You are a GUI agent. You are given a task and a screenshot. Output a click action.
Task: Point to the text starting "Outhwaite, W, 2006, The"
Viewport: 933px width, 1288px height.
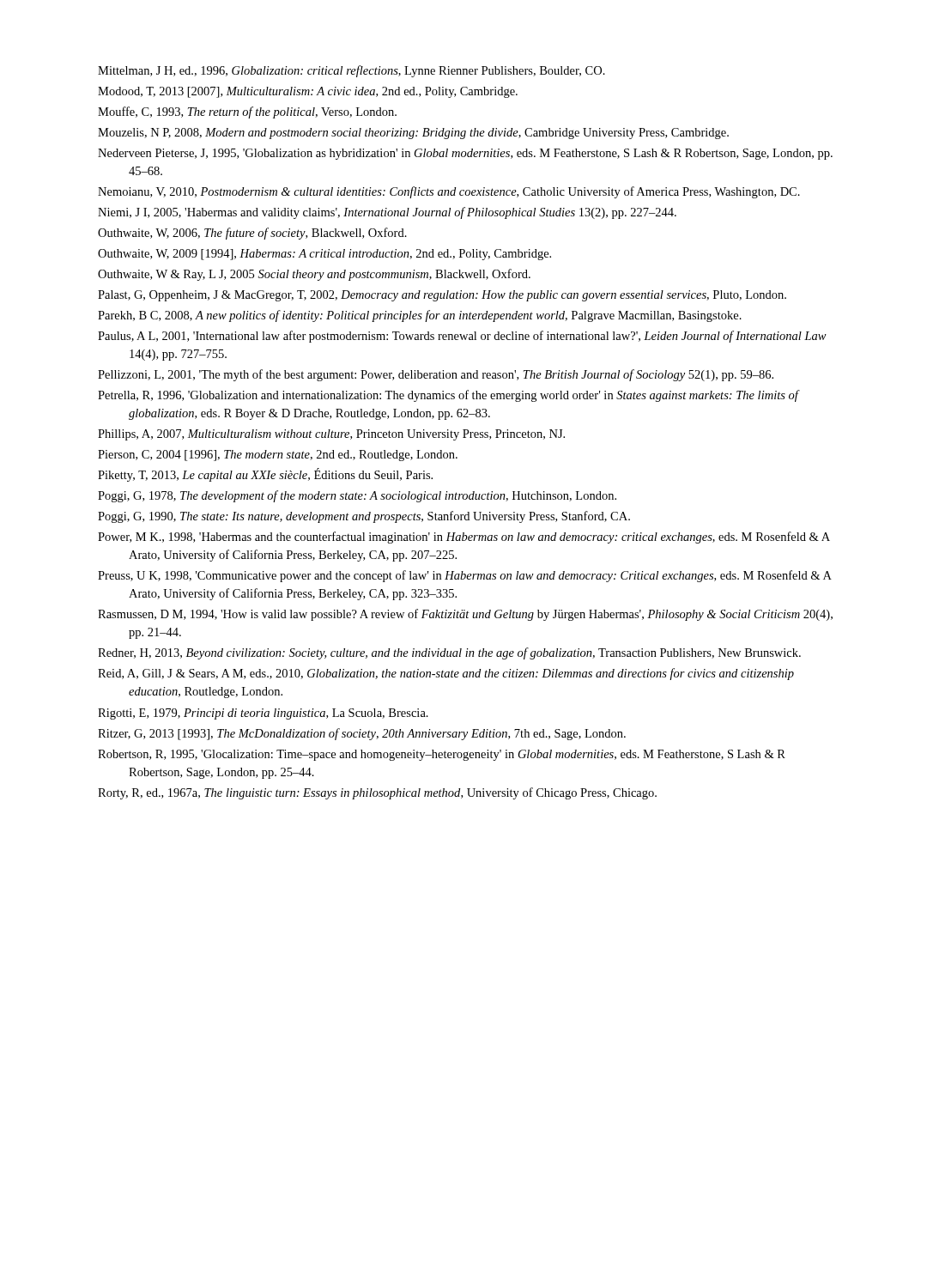click(x=253, y=233)
